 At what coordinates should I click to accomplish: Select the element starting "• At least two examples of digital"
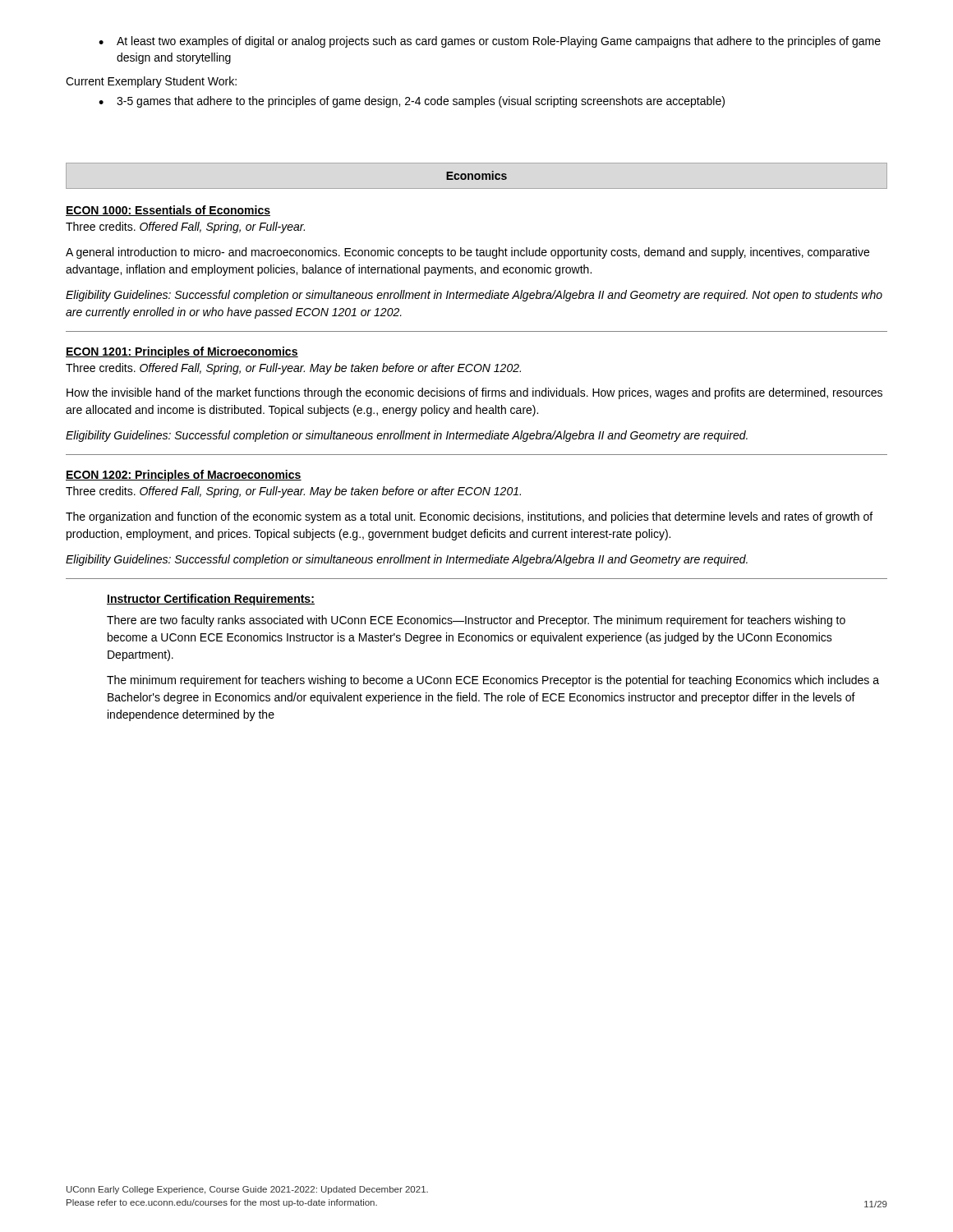point(493,50)
